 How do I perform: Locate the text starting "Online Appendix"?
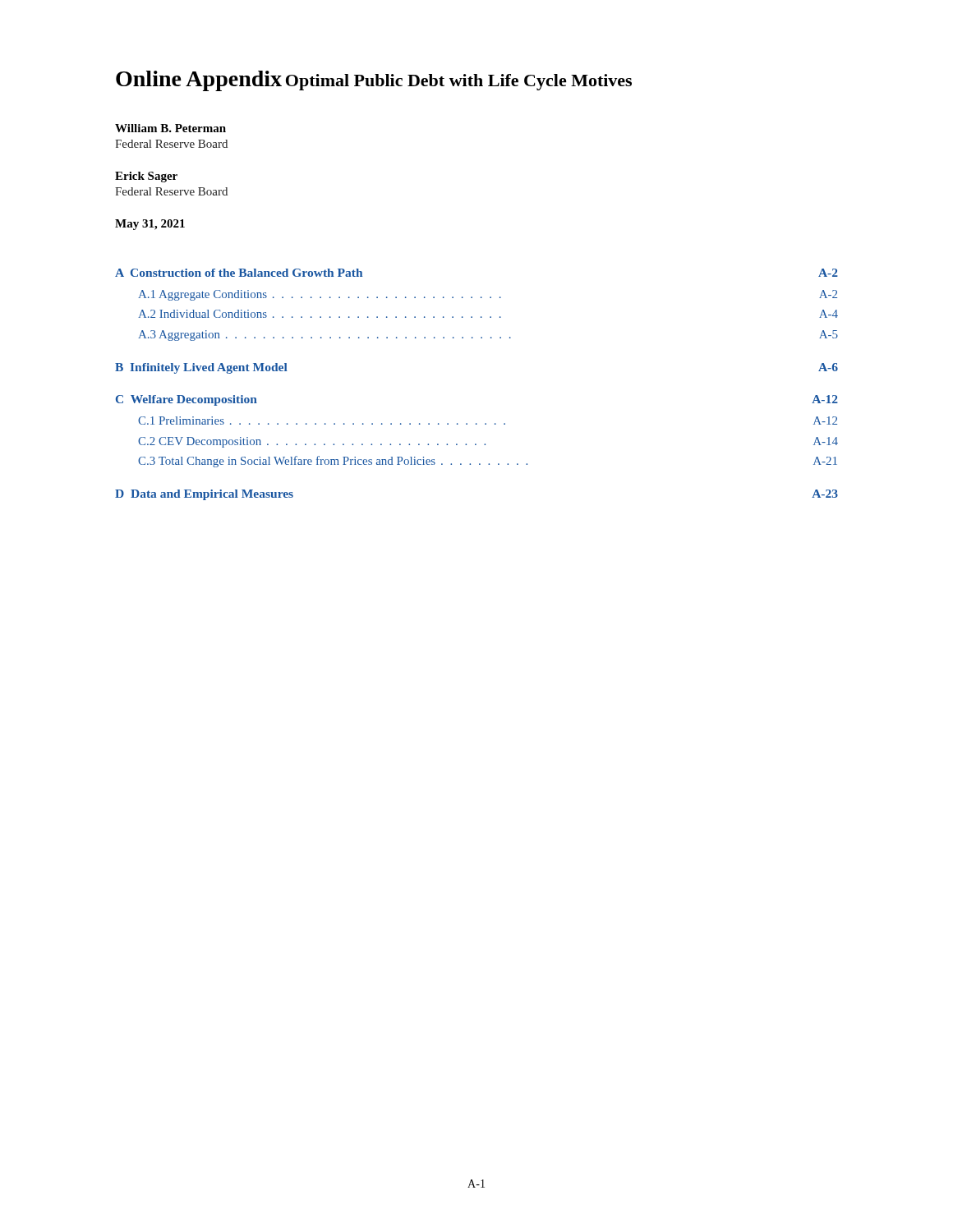pyautogui.click(x=198, y=79)
